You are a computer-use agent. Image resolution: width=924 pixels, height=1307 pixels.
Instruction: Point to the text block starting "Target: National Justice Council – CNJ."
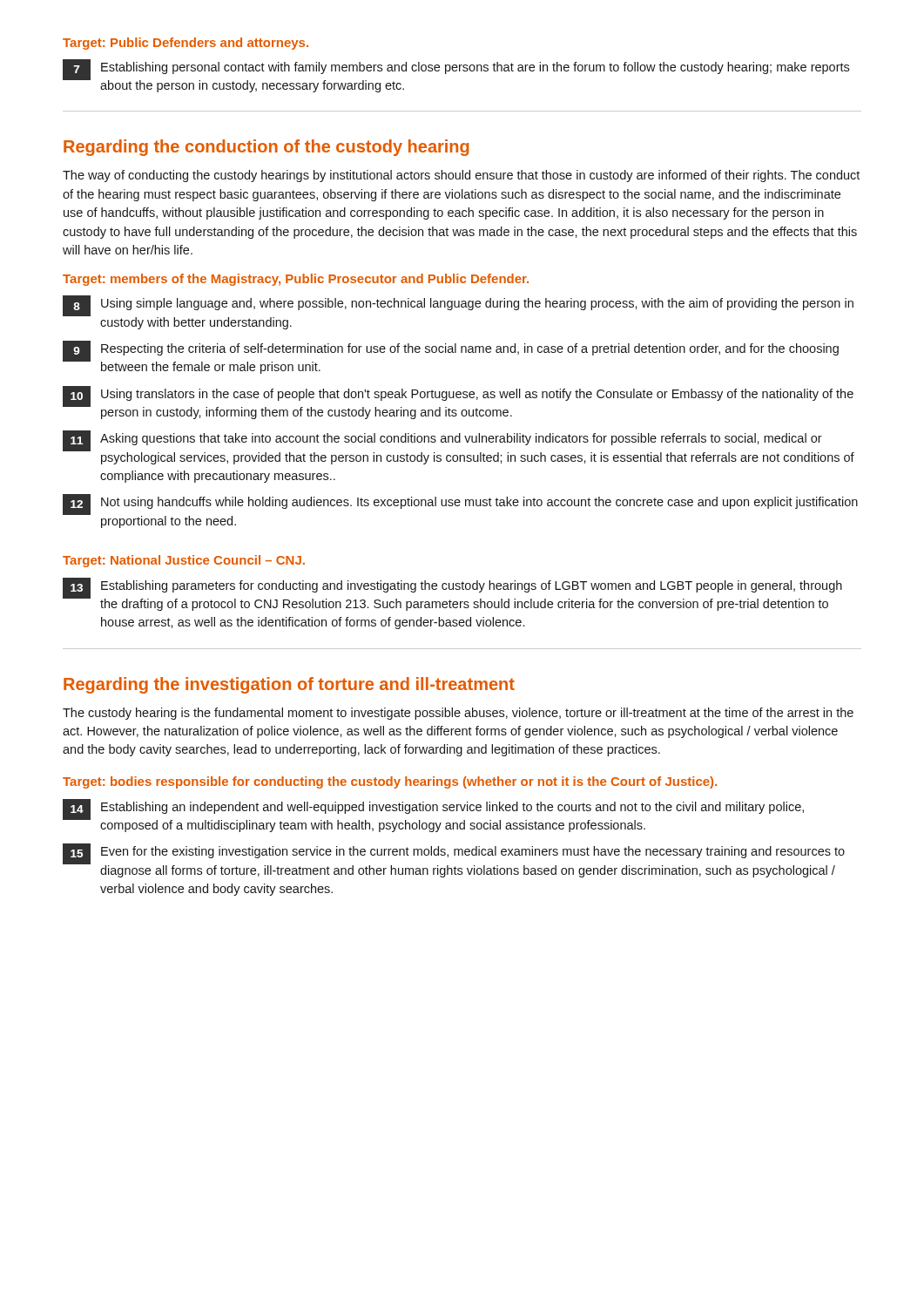pos(184,560)
